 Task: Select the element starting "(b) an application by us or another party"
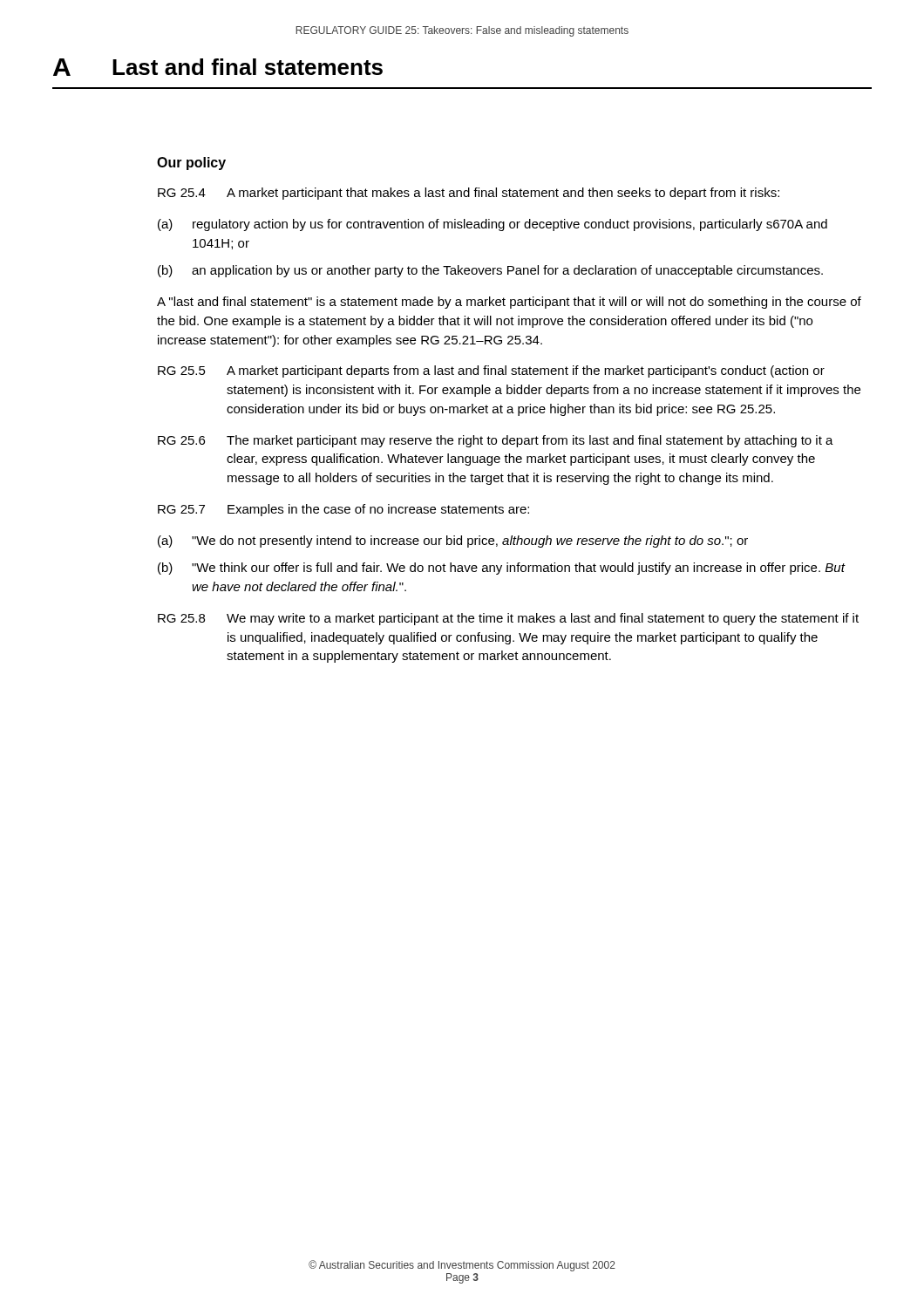[490, 270]
